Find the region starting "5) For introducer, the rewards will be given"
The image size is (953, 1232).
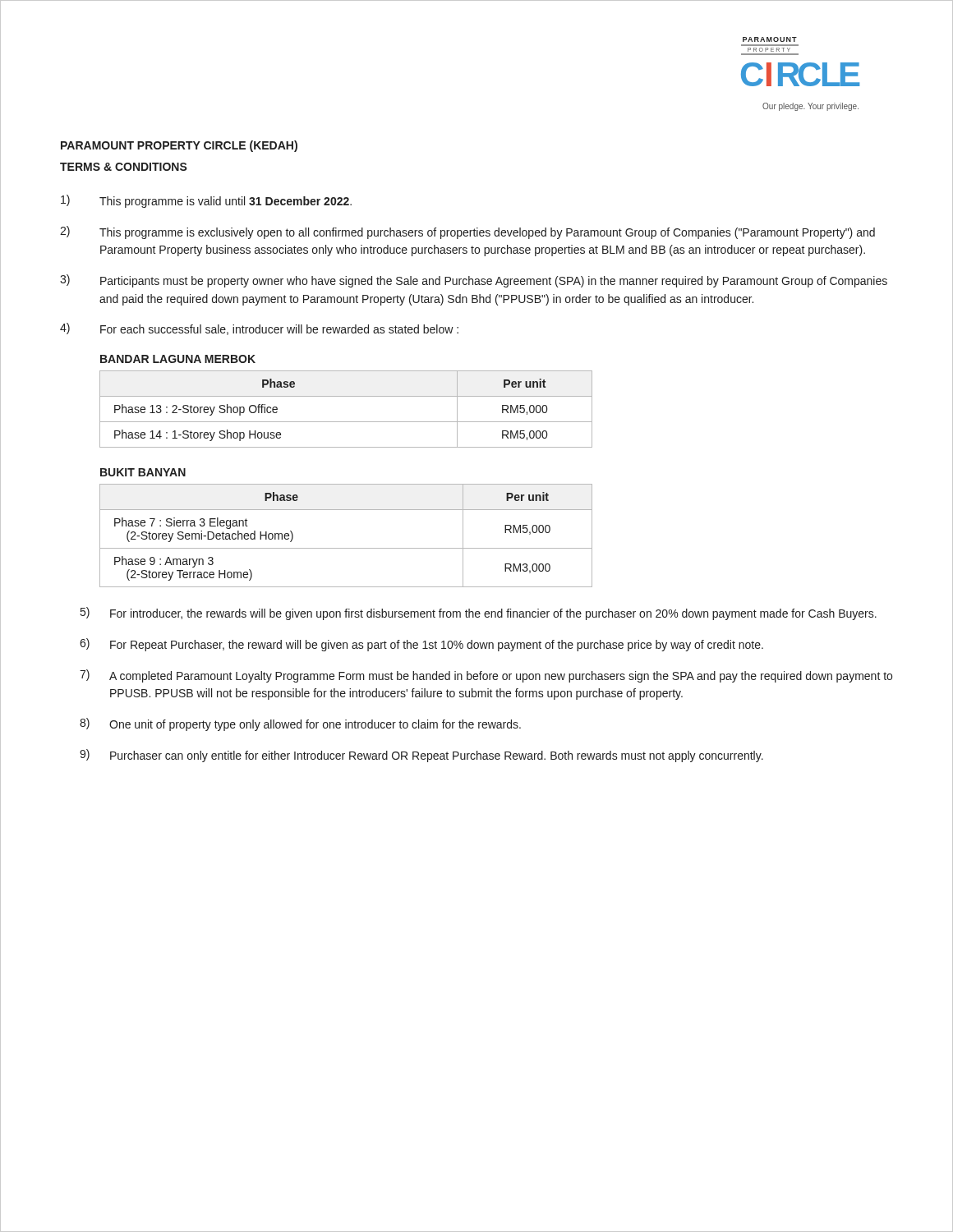pyautogui.click(x=478, y=614)
